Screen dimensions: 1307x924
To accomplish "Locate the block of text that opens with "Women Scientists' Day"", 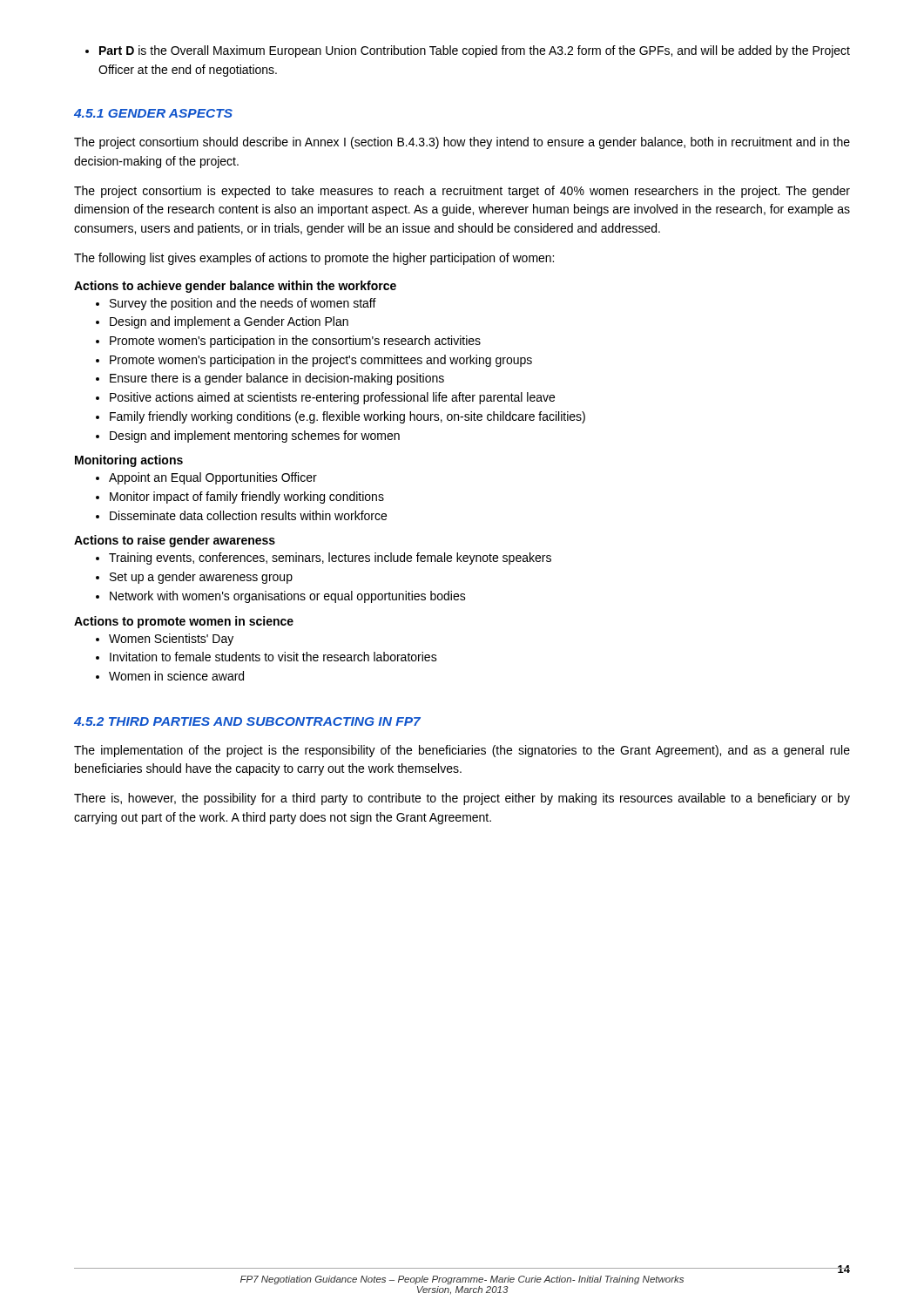I will [165, 640].
